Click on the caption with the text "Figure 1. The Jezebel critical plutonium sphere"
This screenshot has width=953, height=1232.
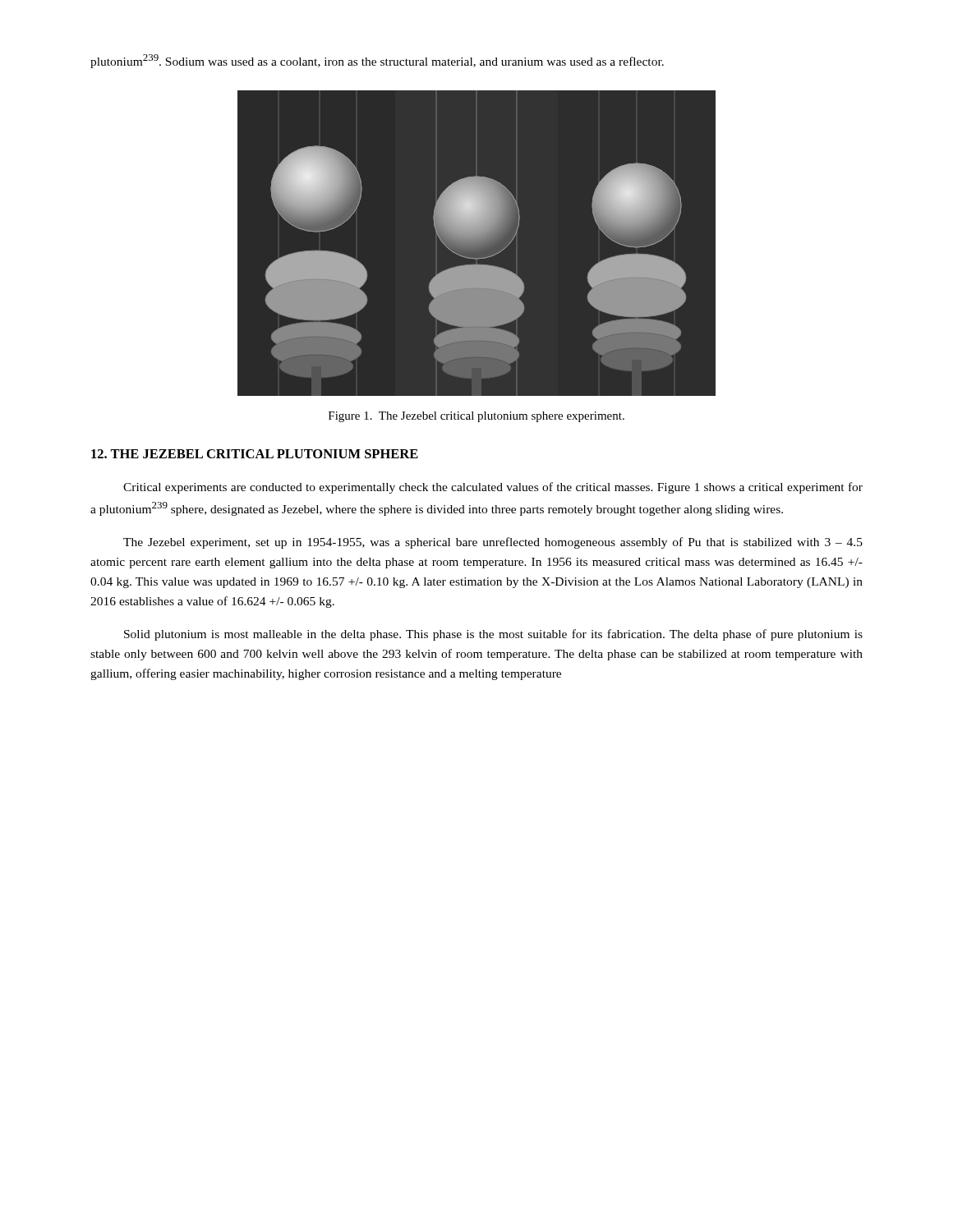coord(476,416)
